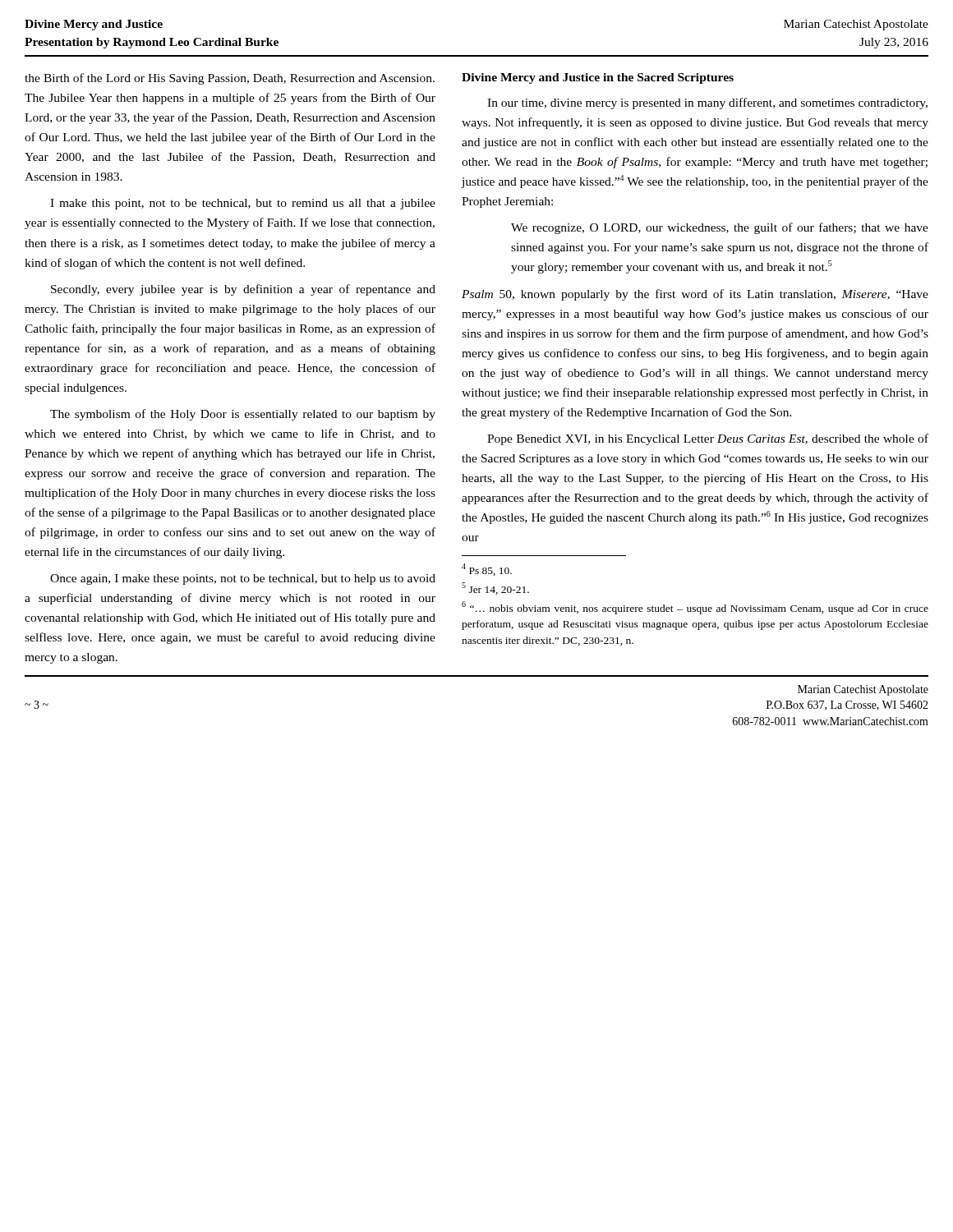Select the element starting "In our time, divine mercy"
Viewport: 953px width, 1232px height.
tap(695, 152)
